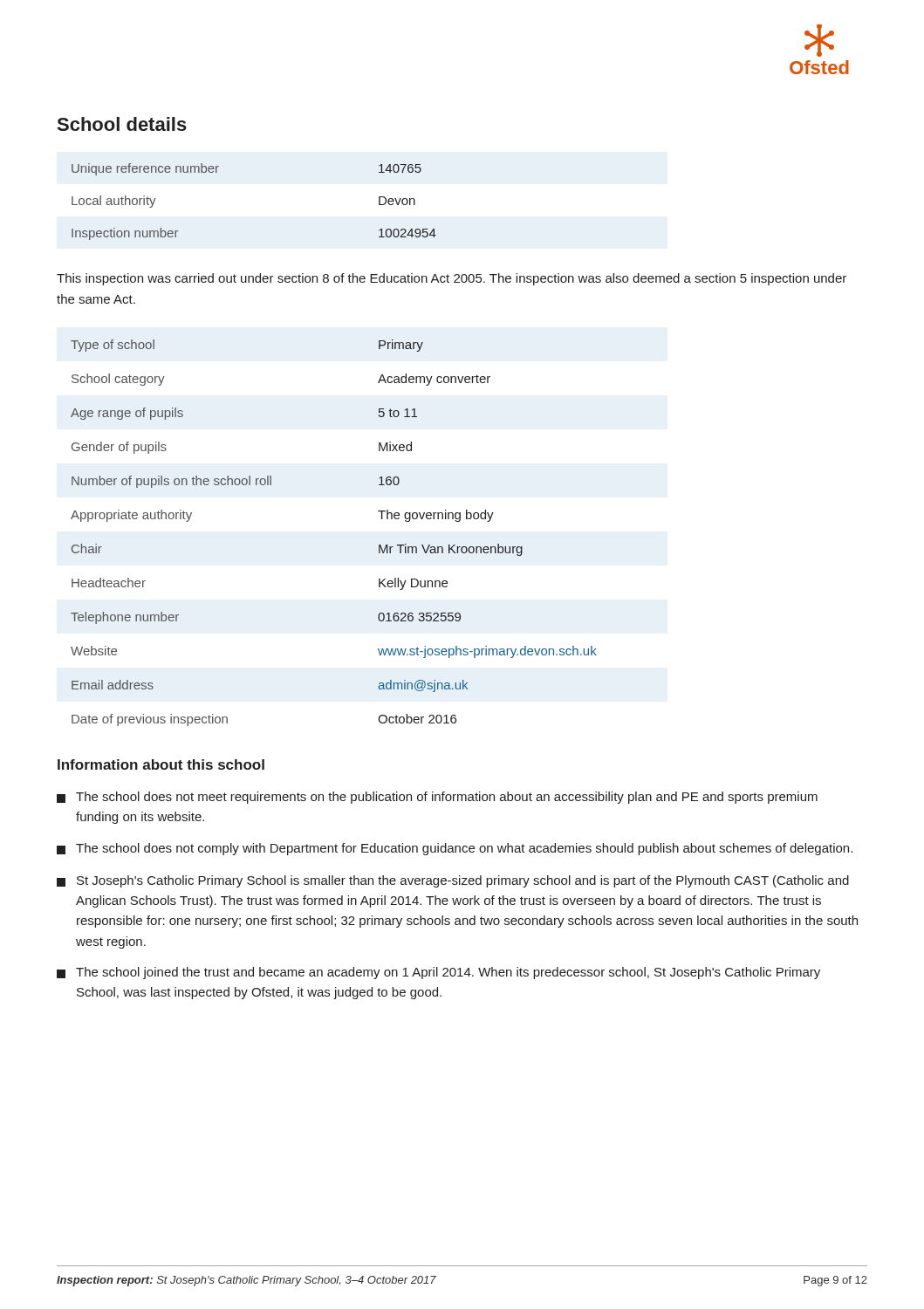Screen dimensions: 1309x924
Task: Click on the logo
Action: (819, 54)
